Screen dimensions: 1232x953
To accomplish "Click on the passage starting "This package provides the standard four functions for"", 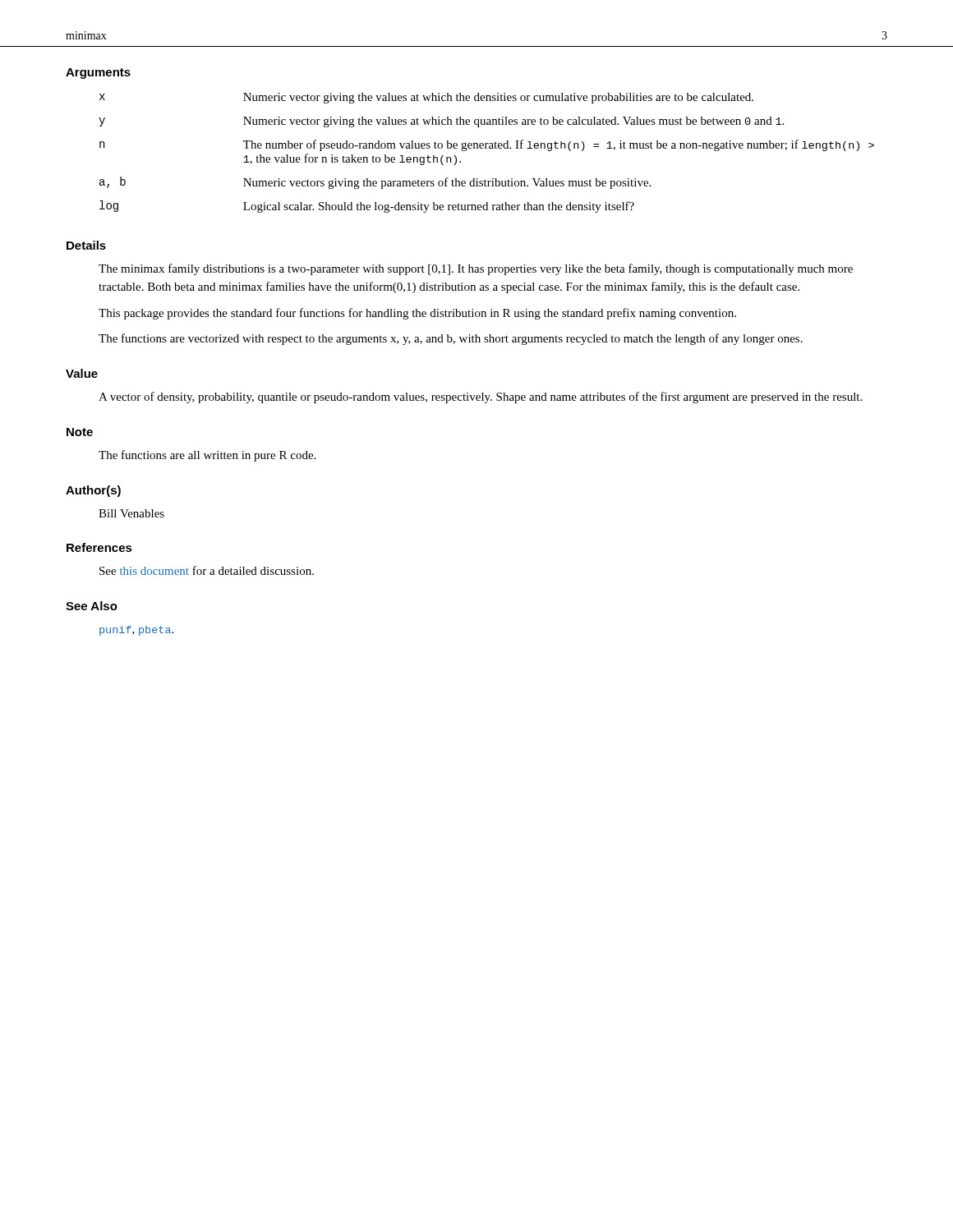I will pos(418,312).
